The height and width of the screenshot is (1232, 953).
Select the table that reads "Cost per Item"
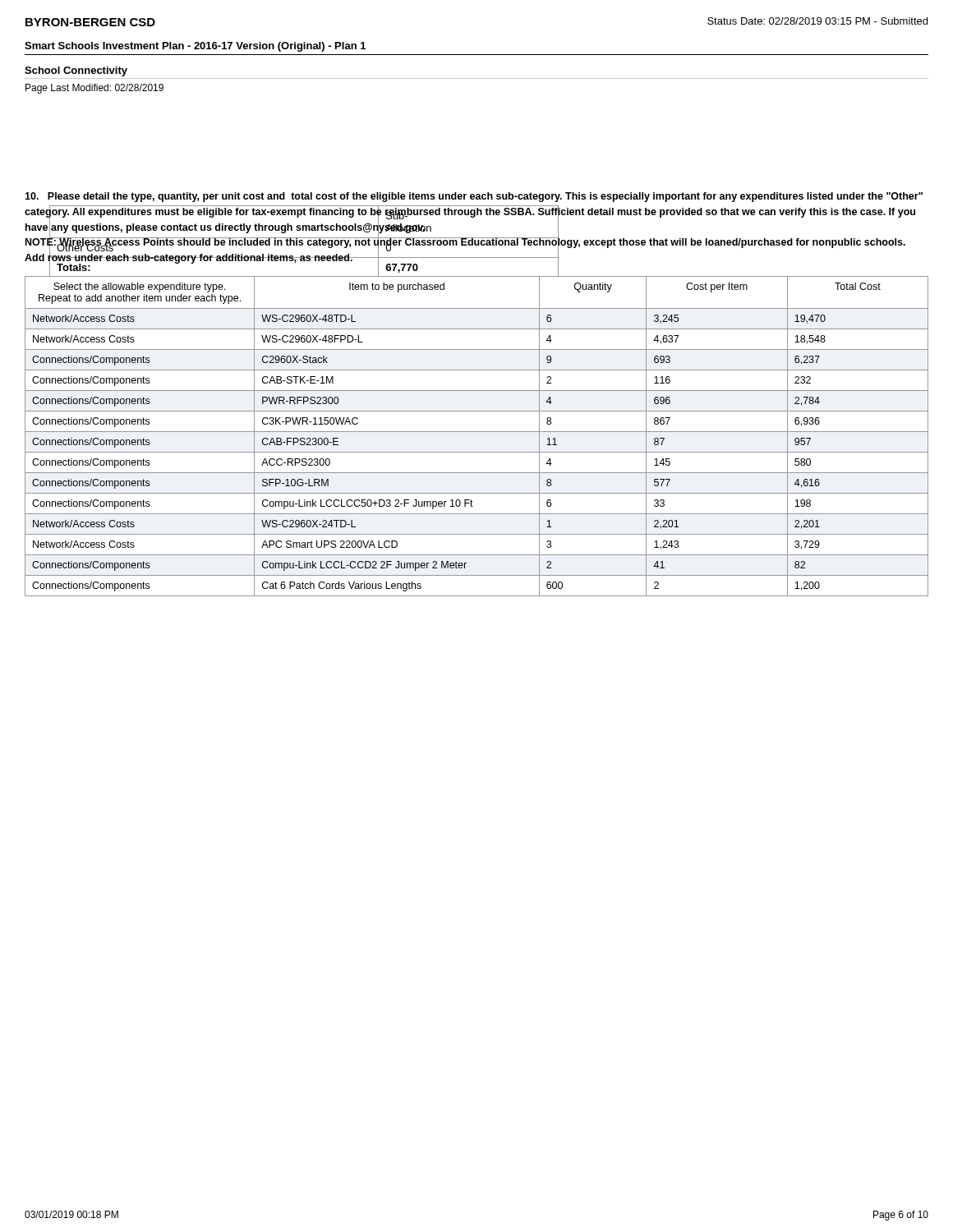click(476, 436)
